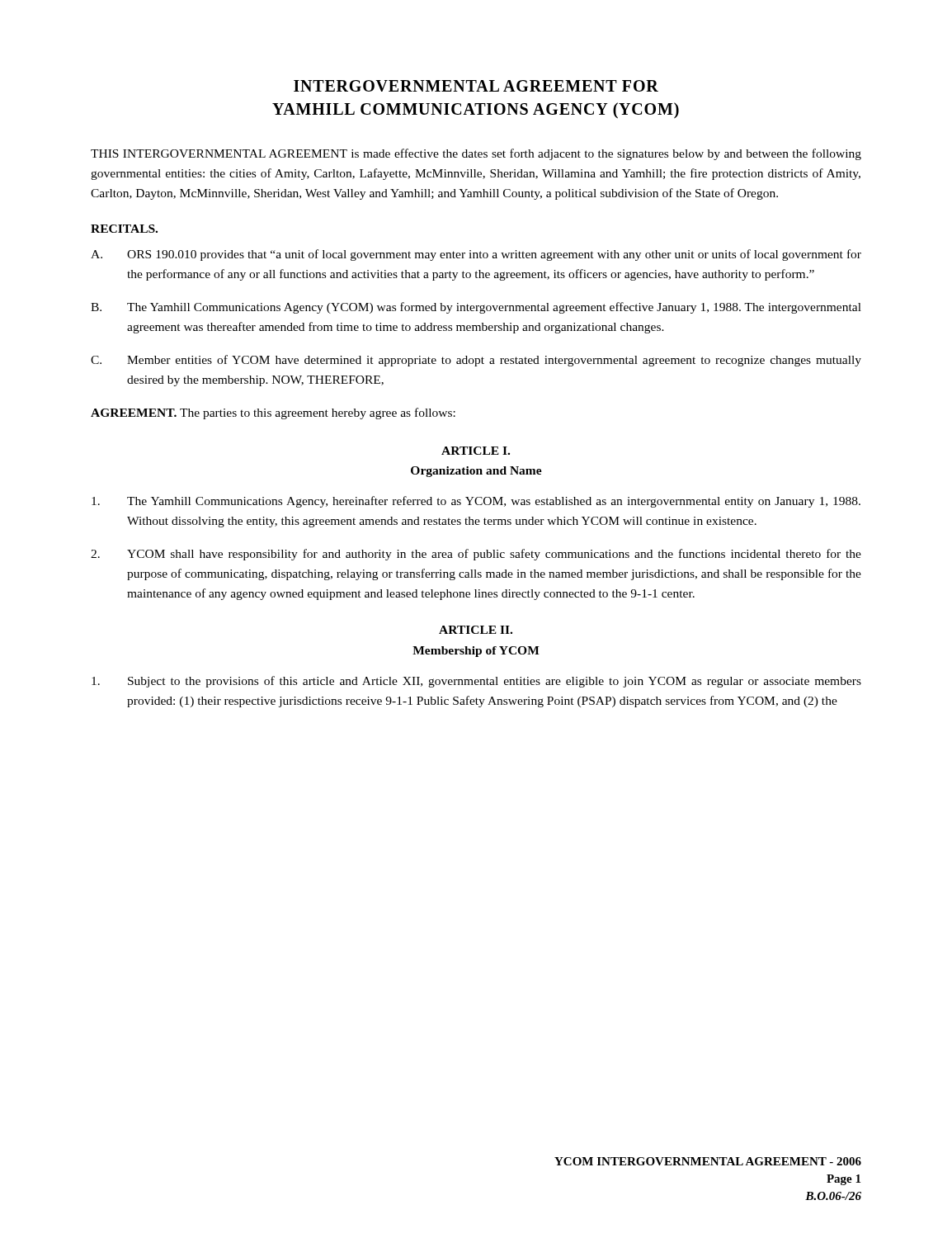Navigate to the text block starting "B. The Yamhill Communications"
Screen dimensions: 1238x952
pyautogui.click(x=476, y=317)
